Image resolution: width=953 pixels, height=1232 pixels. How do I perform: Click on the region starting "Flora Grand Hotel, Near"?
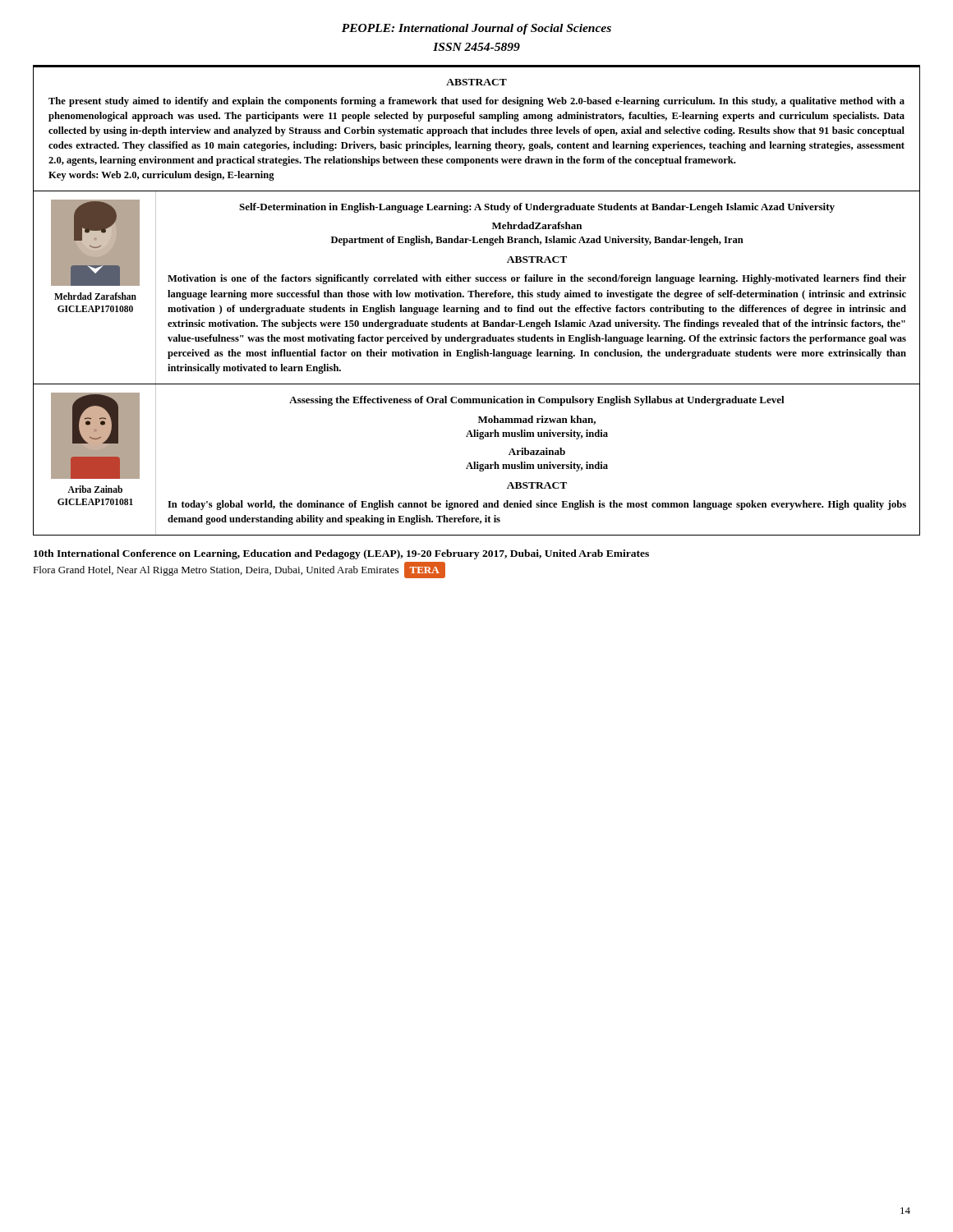click(x=239, y=570)
